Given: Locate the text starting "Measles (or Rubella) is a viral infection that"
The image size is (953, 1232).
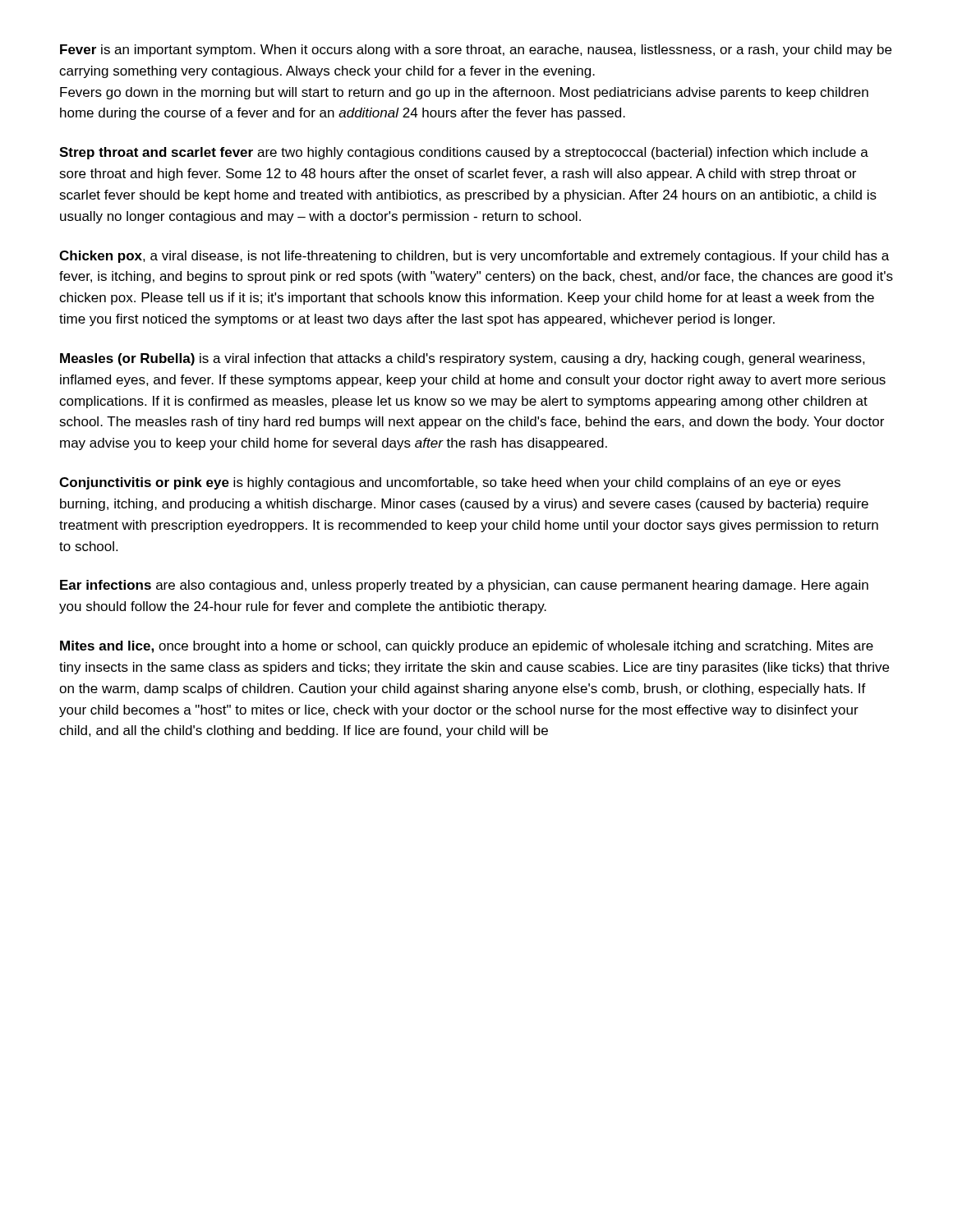Looking at the screenshot, I should (x=473, y=401).
